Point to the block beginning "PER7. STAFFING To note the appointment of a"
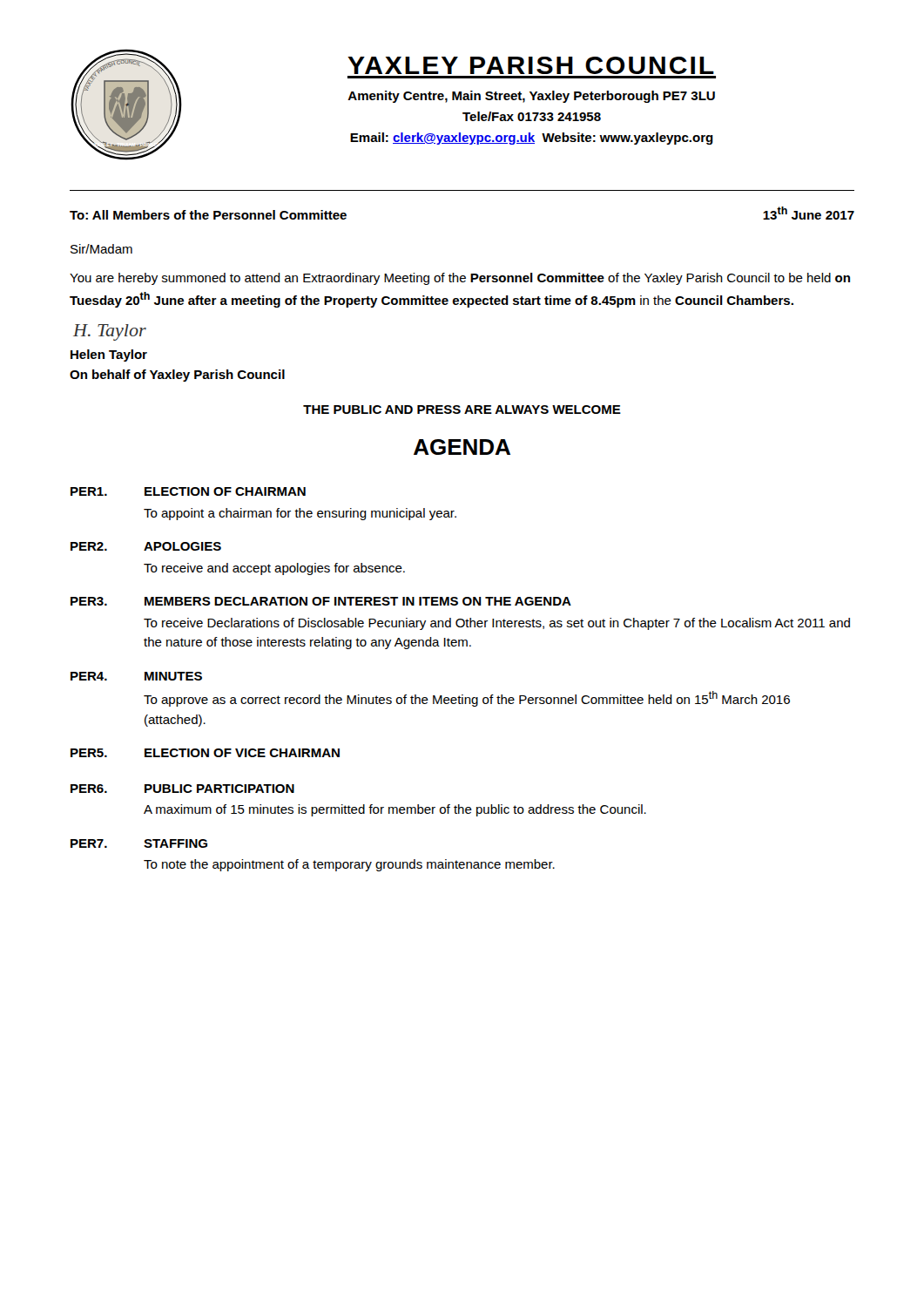 click(462, 854)
